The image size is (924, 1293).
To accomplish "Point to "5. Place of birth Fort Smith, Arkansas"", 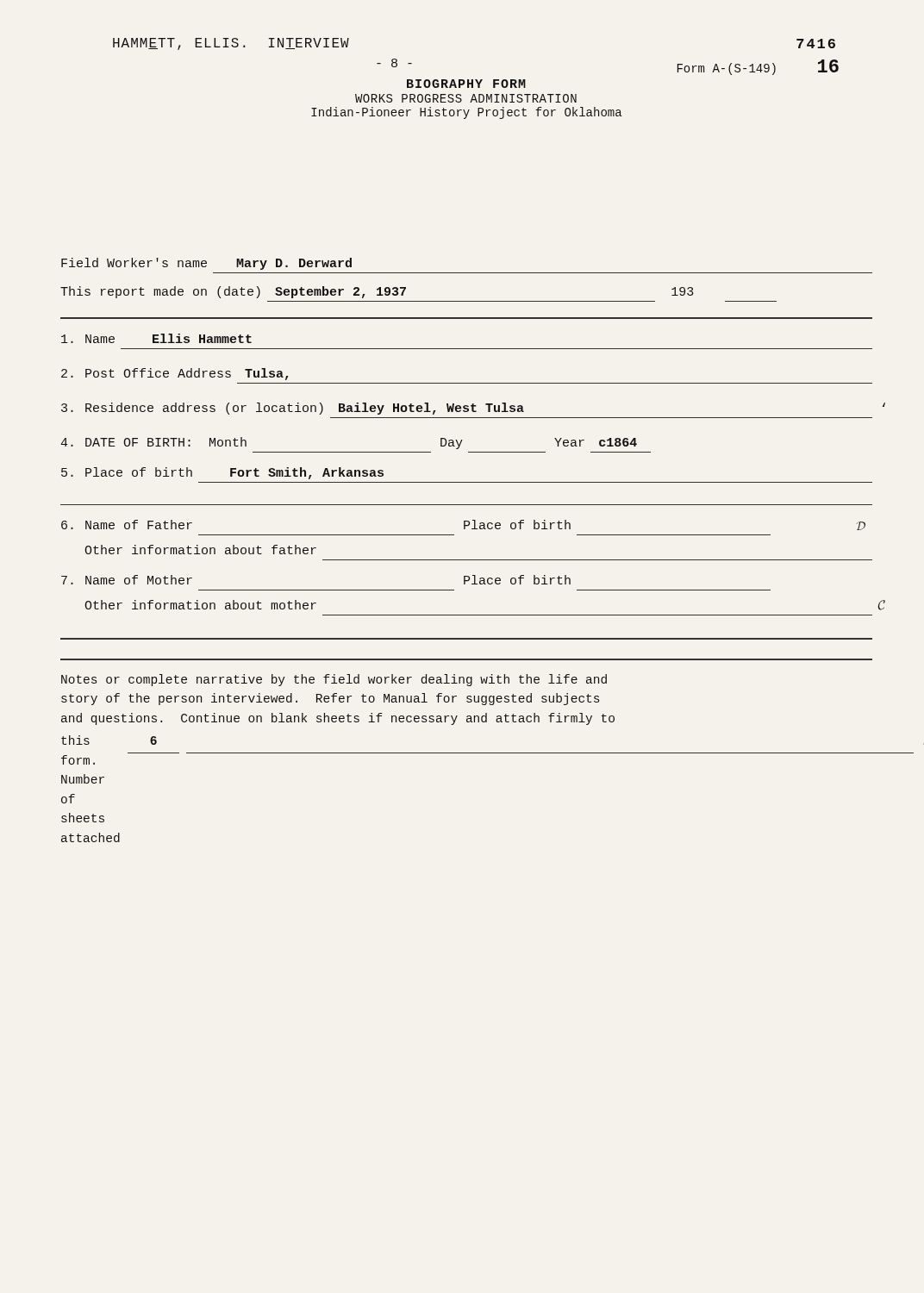I will pyautogui.click(x=466, y=475).
